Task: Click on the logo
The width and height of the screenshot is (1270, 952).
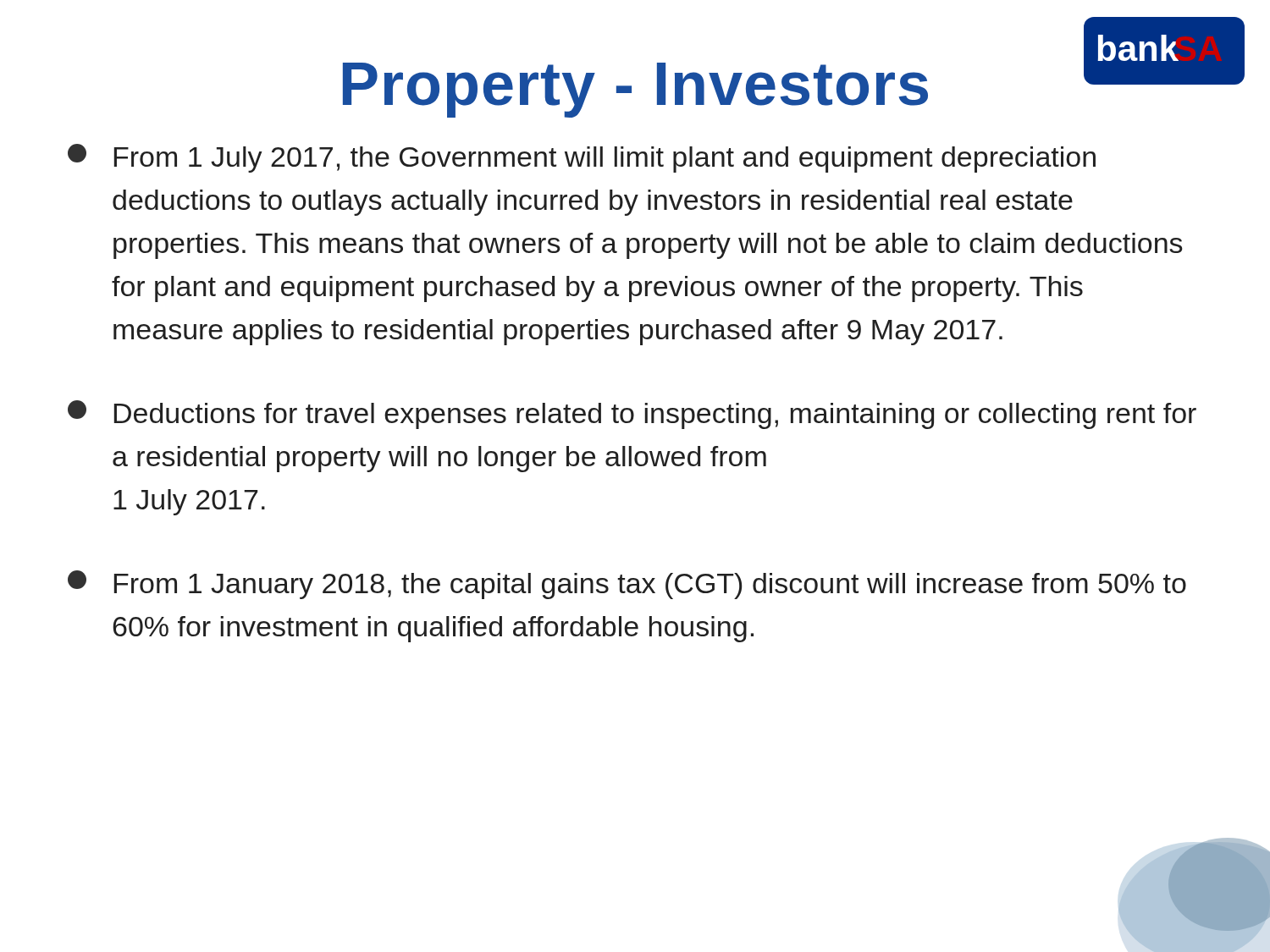Action: [x=1164, y=52]
